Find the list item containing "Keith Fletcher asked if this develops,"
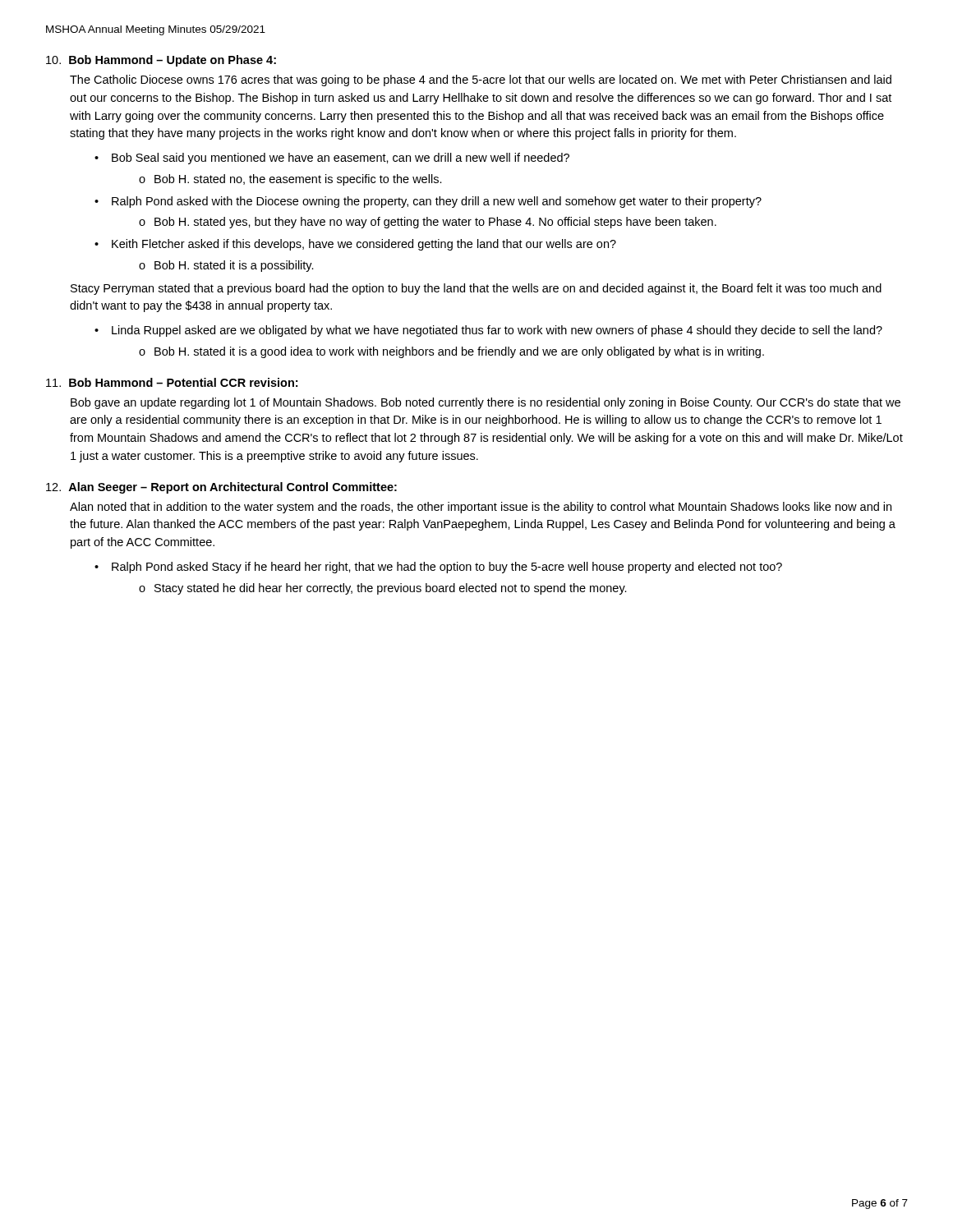The height and width of the screenshot is (1232, 953). [x=509, y=256]
